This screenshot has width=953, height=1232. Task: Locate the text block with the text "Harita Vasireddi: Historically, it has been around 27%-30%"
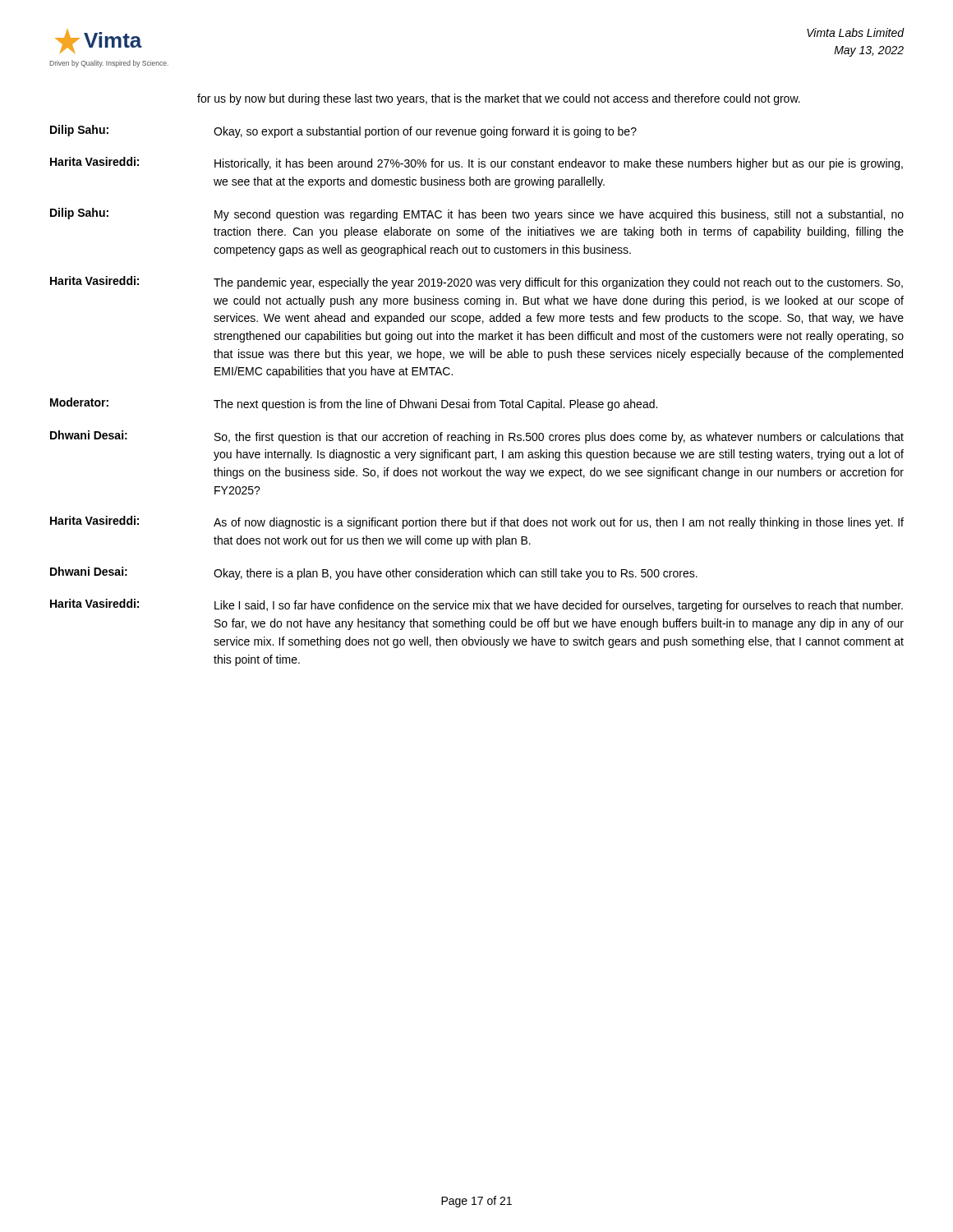coord(476,173)
